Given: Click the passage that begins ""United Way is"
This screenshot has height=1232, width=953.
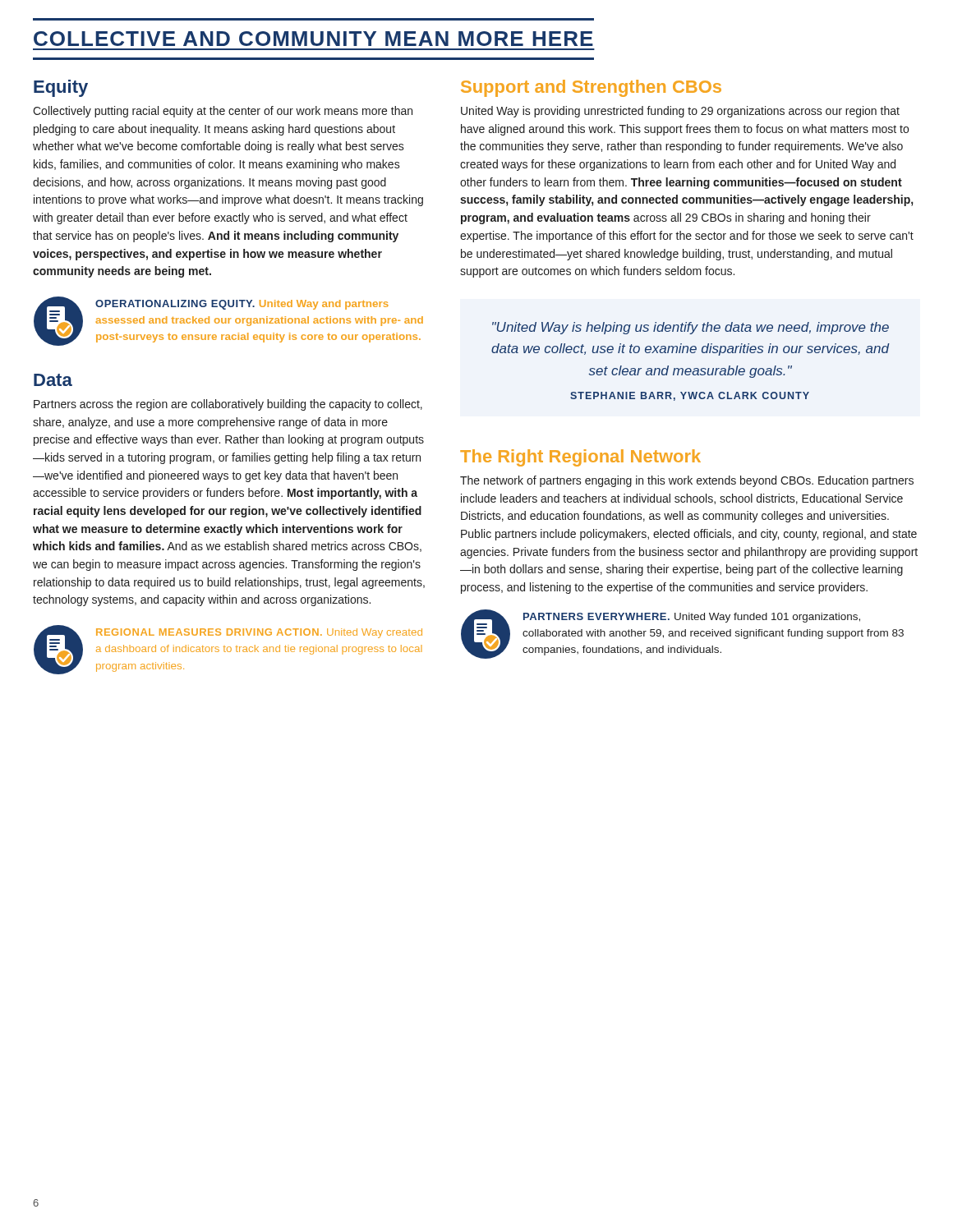Looking at the screenshot, I should click(690, 359).
